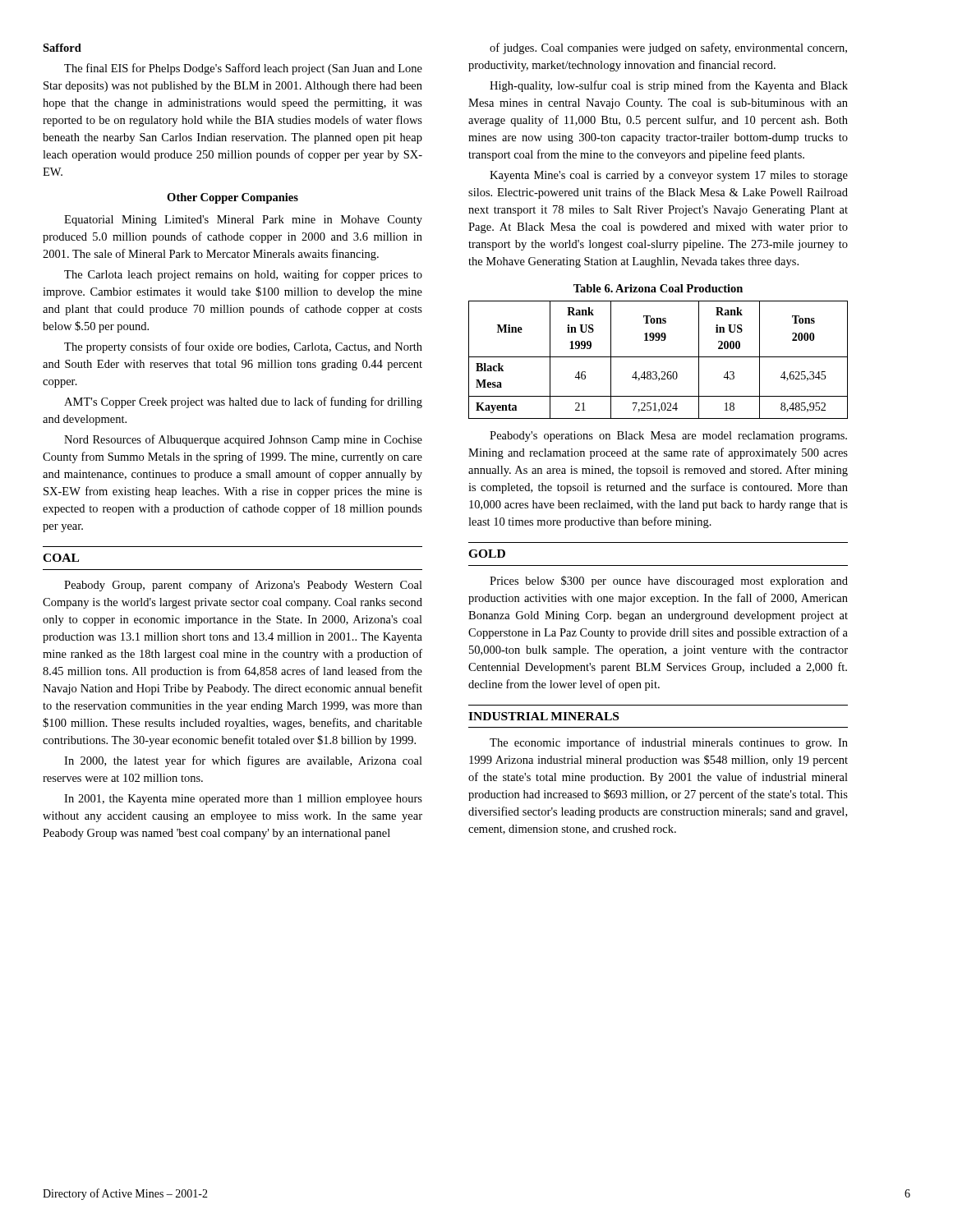Point to "INDUSTRIAL MINERALS"

pos(658,716)
